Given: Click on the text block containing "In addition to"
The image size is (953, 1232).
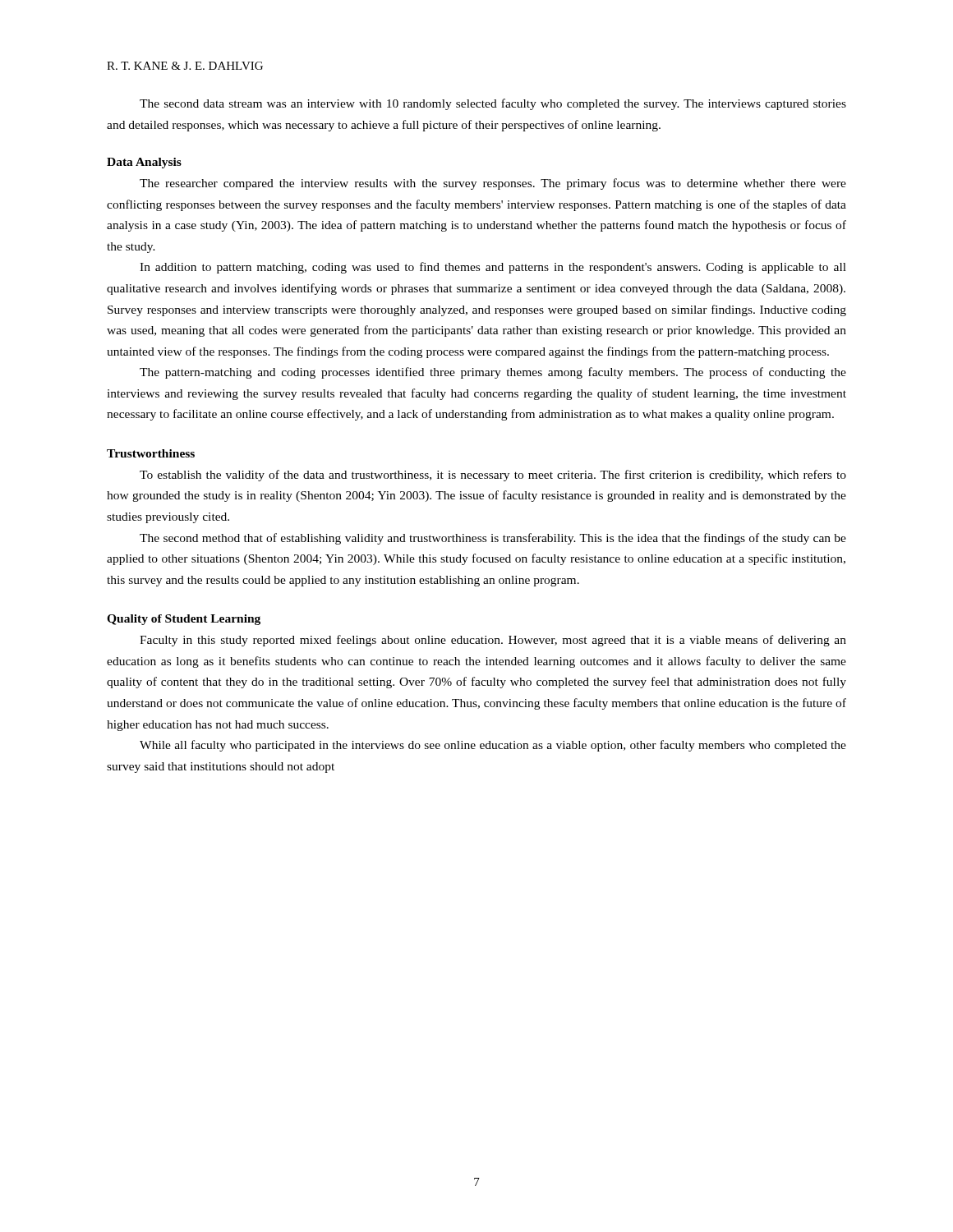Looking at the screenshot, I should [x=476, y=309].
